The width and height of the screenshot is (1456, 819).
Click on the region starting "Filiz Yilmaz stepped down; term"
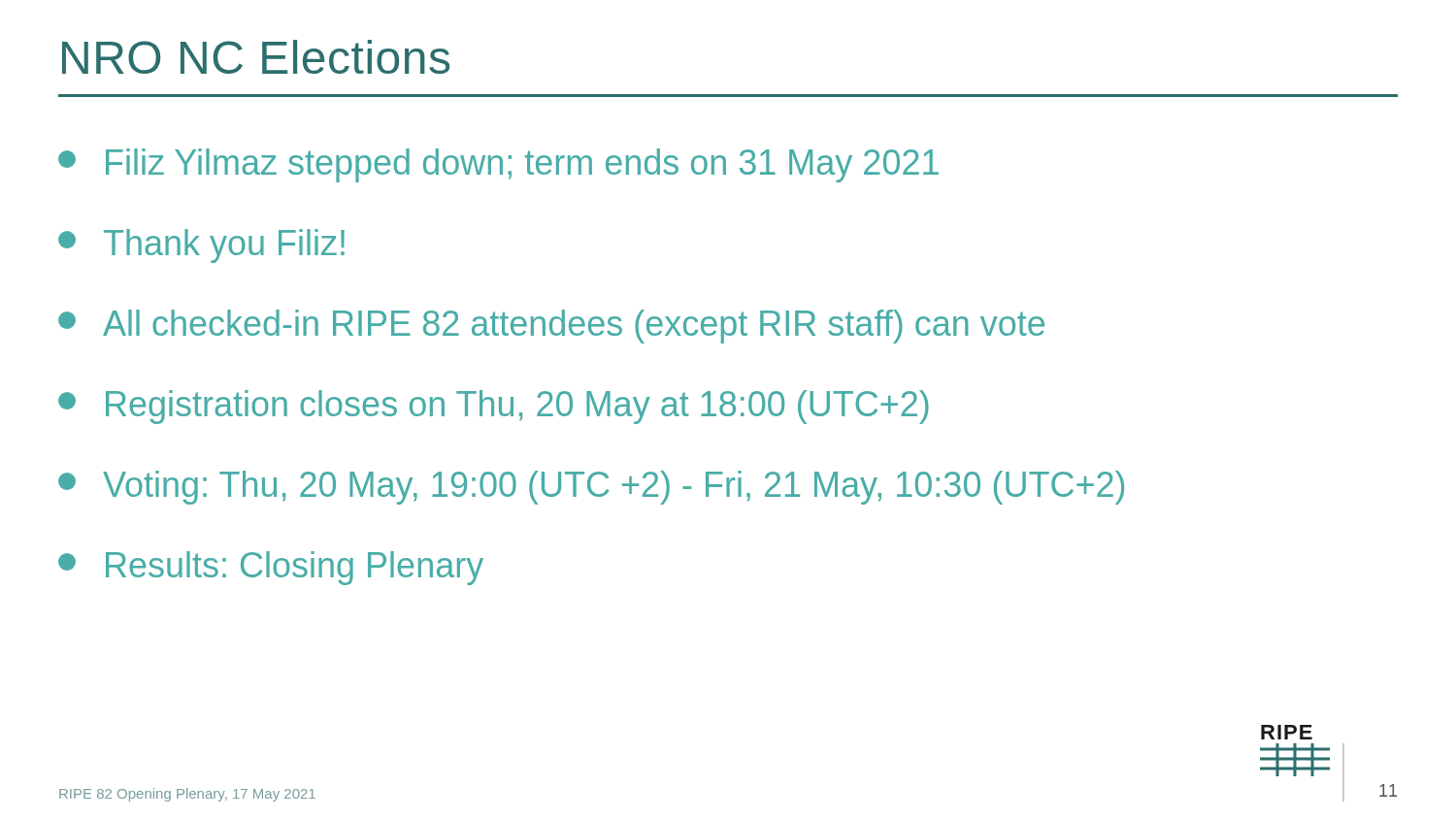point(718,163)
